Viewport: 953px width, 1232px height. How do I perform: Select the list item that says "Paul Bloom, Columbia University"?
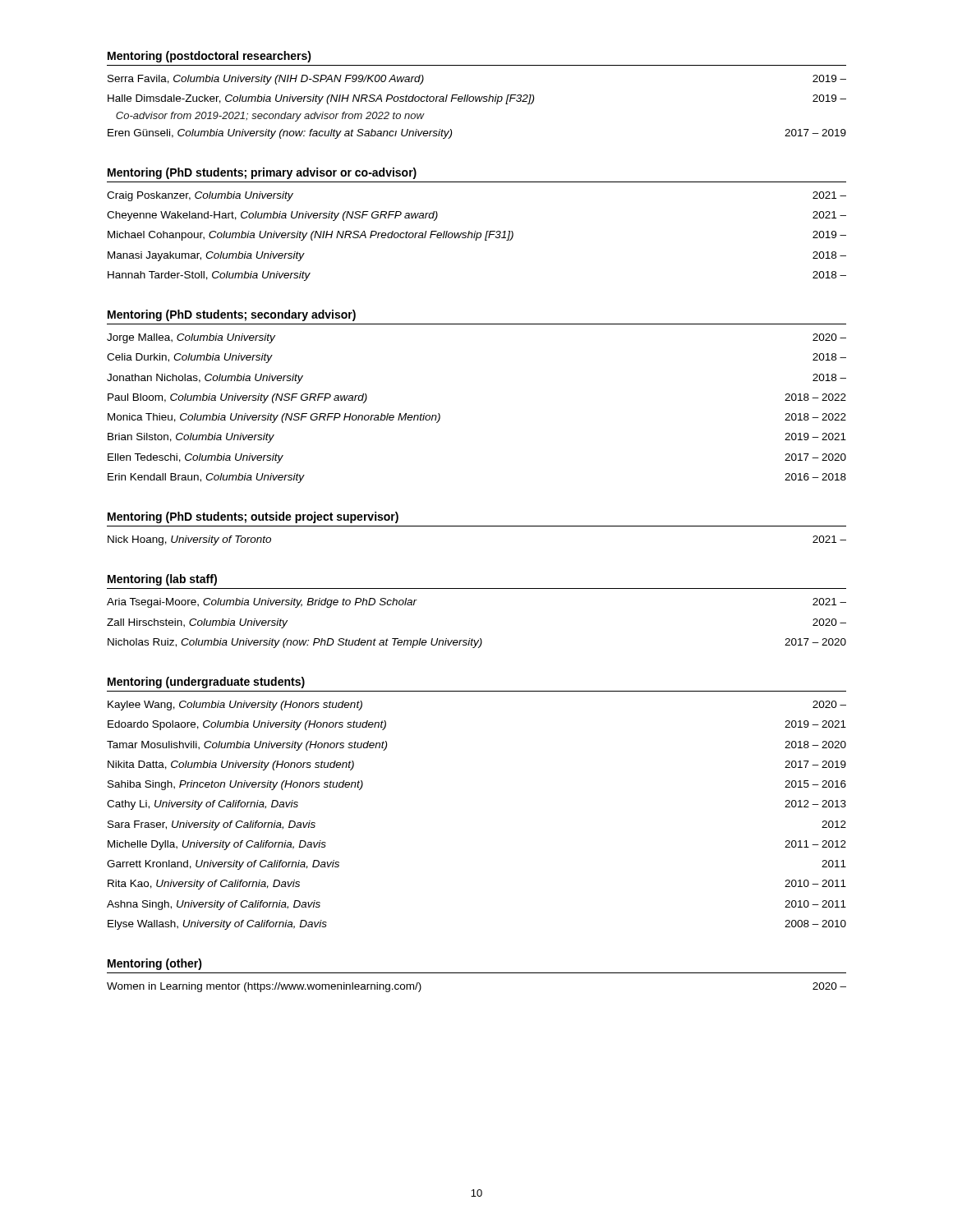226,398
